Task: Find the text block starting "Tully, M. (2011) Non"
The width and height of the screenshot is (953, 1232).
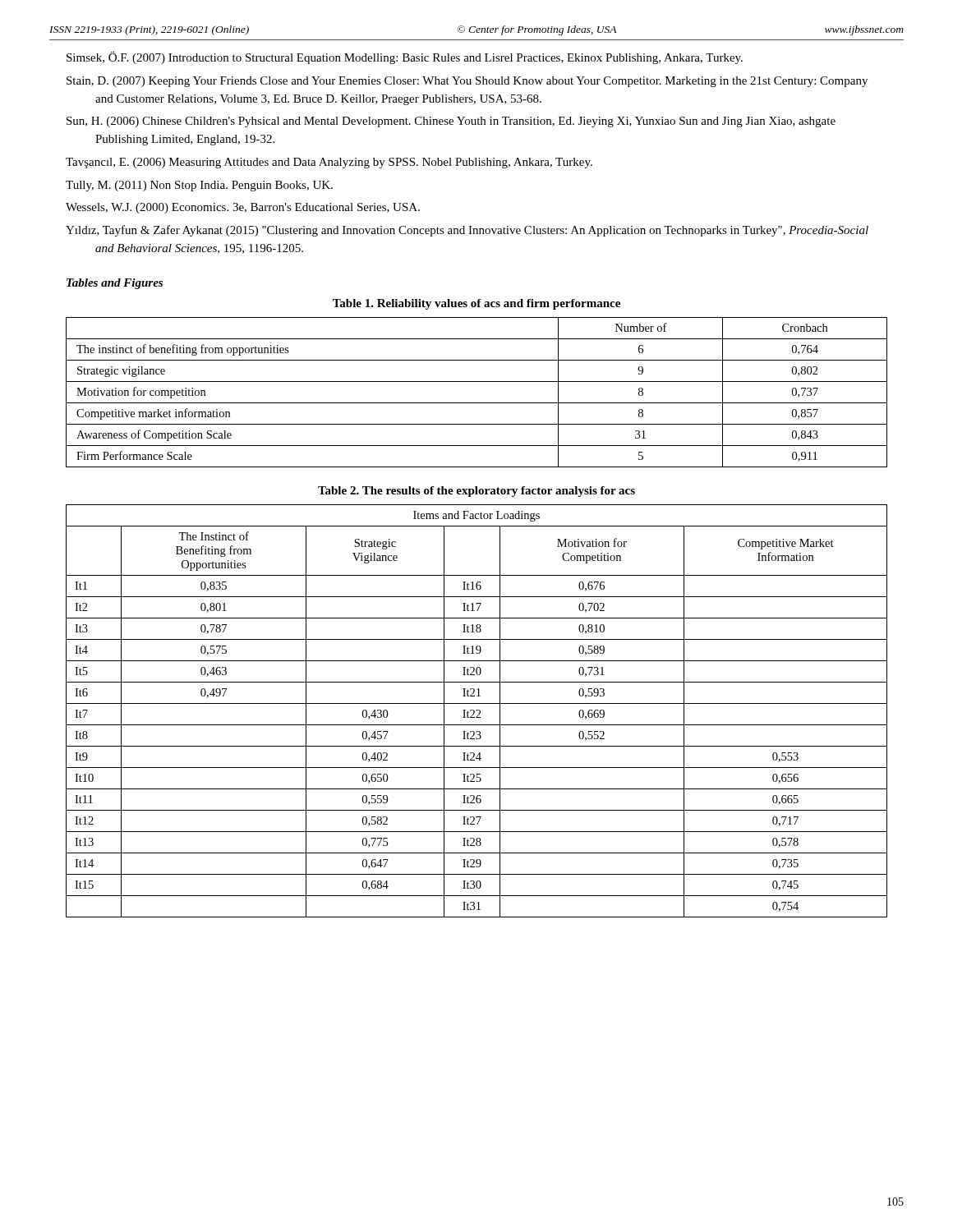Action: pos(214,184)
